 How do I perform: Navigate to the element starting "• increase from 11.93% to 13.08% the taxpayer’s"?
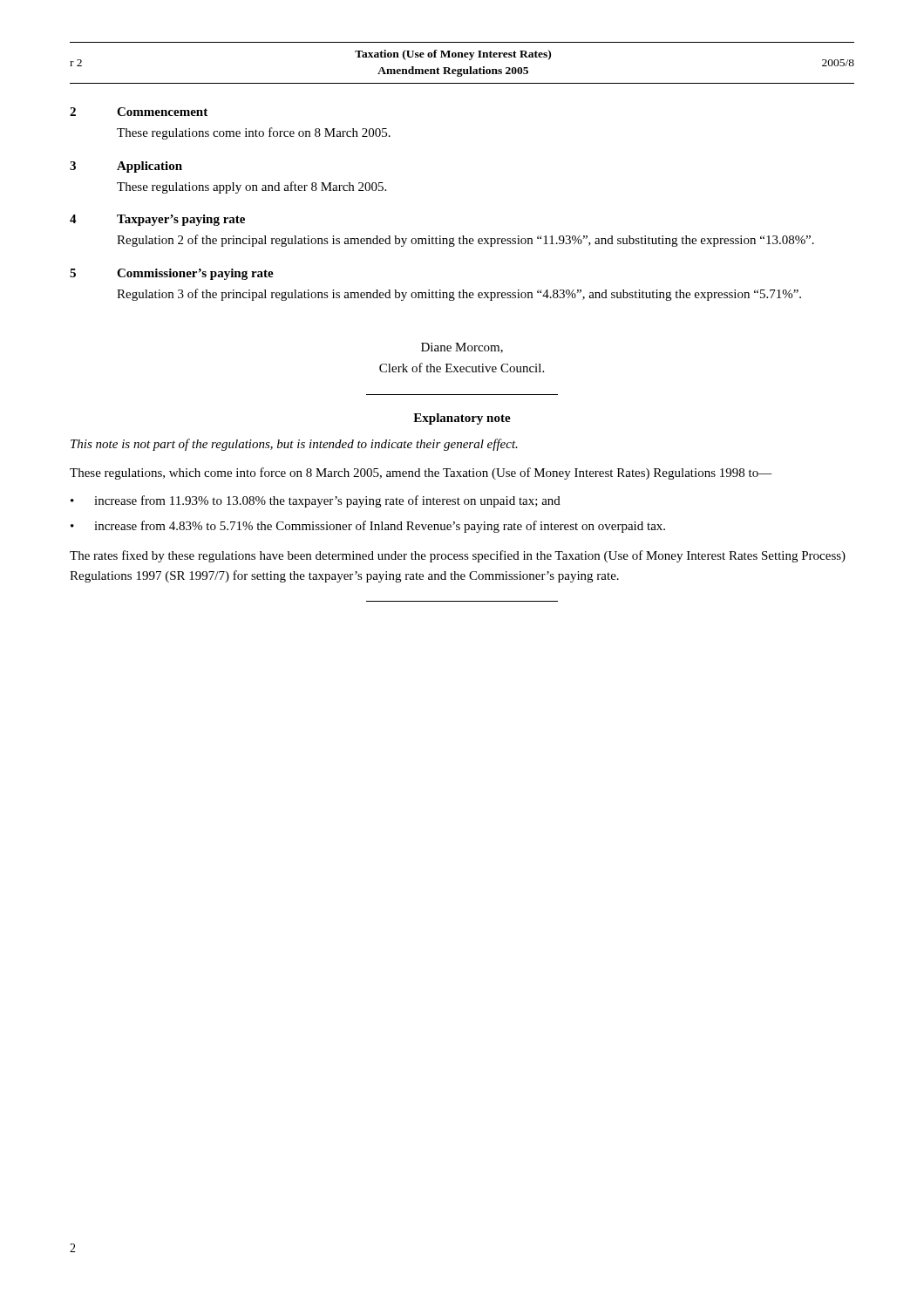[462, 501]
